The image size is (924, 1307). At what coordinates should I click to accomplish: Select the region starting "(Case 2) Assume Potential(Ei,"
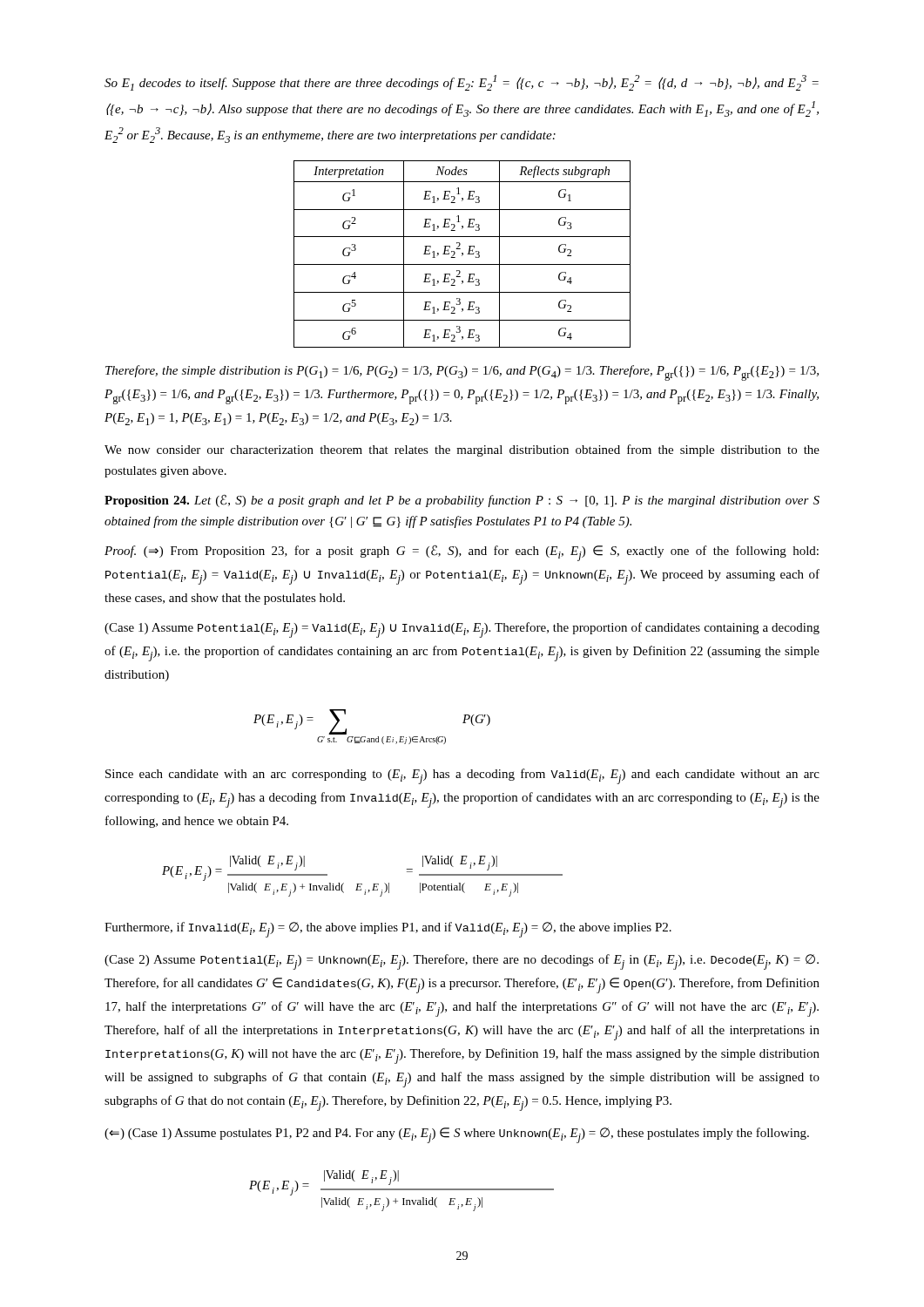(462, 1032)
